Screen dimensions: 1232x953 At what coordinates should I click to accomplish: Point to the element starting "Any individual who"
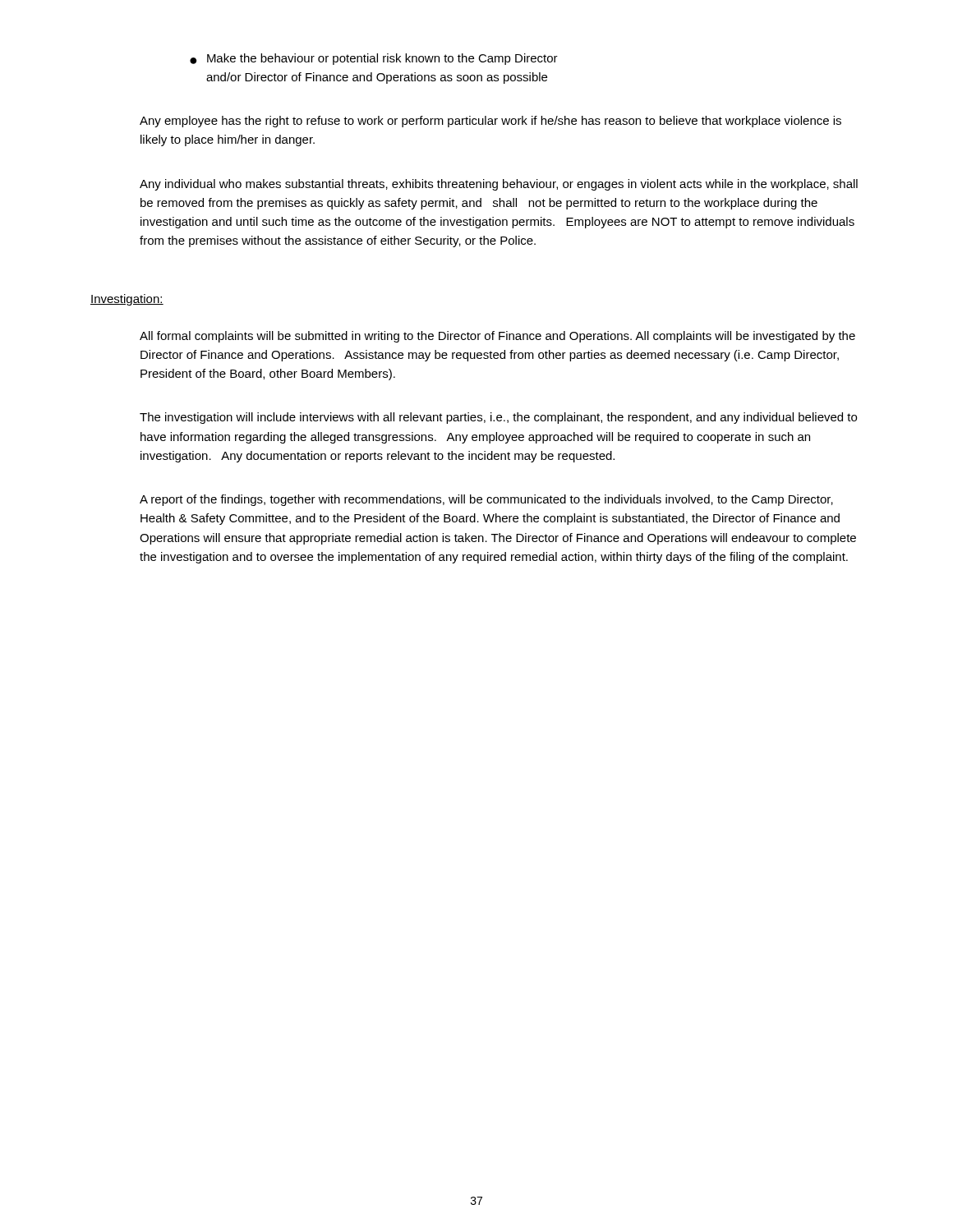pyautogui.click(x=499, y=212)
